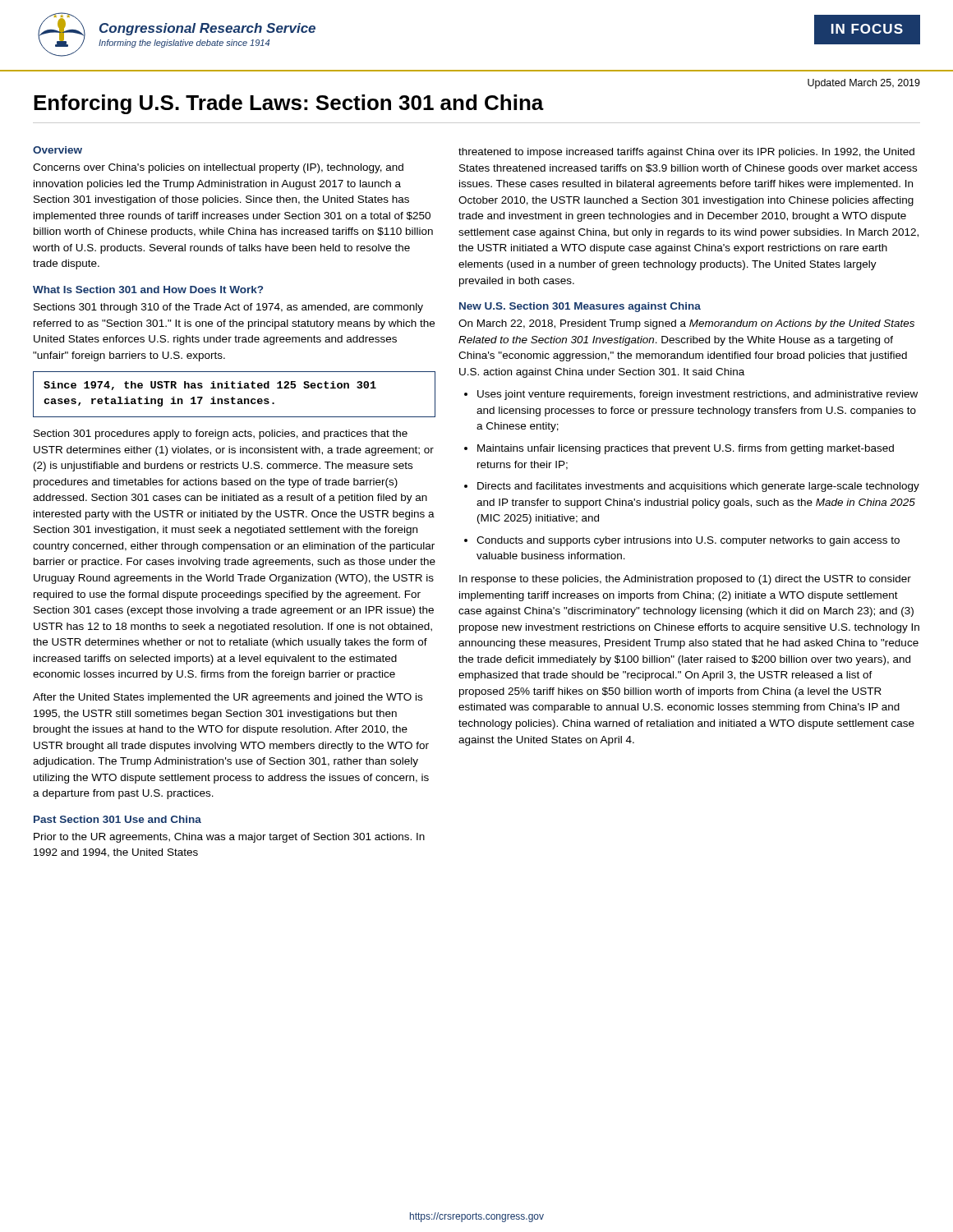This screenshot has width=953, height=1232.
Task: Find the section header that reads "Past Section 301"
Action: pyautogui.click(x=117, y=819)
